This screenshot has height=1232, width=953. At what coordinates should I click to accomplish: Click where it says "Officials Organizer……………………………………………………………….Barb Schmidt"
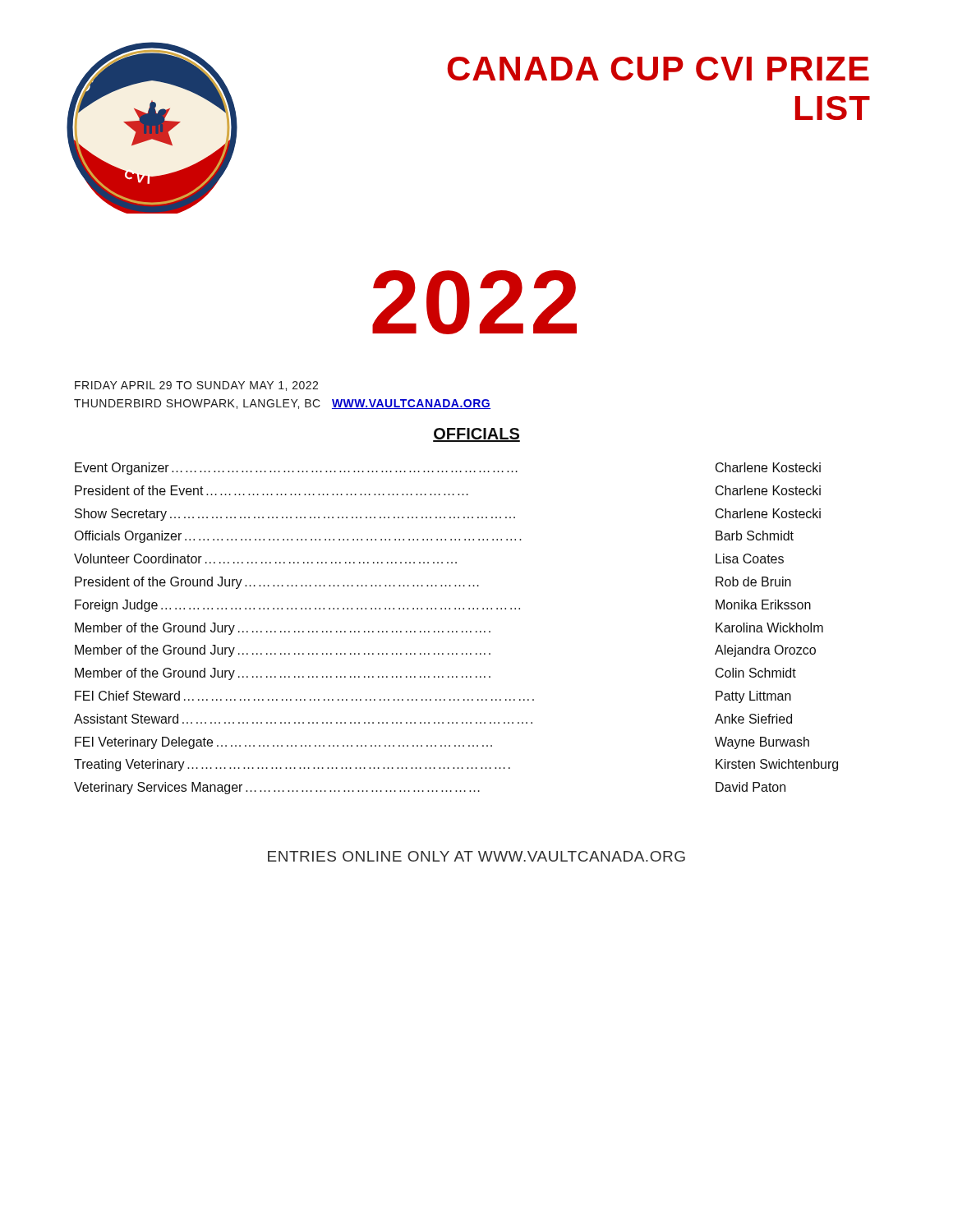click(x=476, y=537)
